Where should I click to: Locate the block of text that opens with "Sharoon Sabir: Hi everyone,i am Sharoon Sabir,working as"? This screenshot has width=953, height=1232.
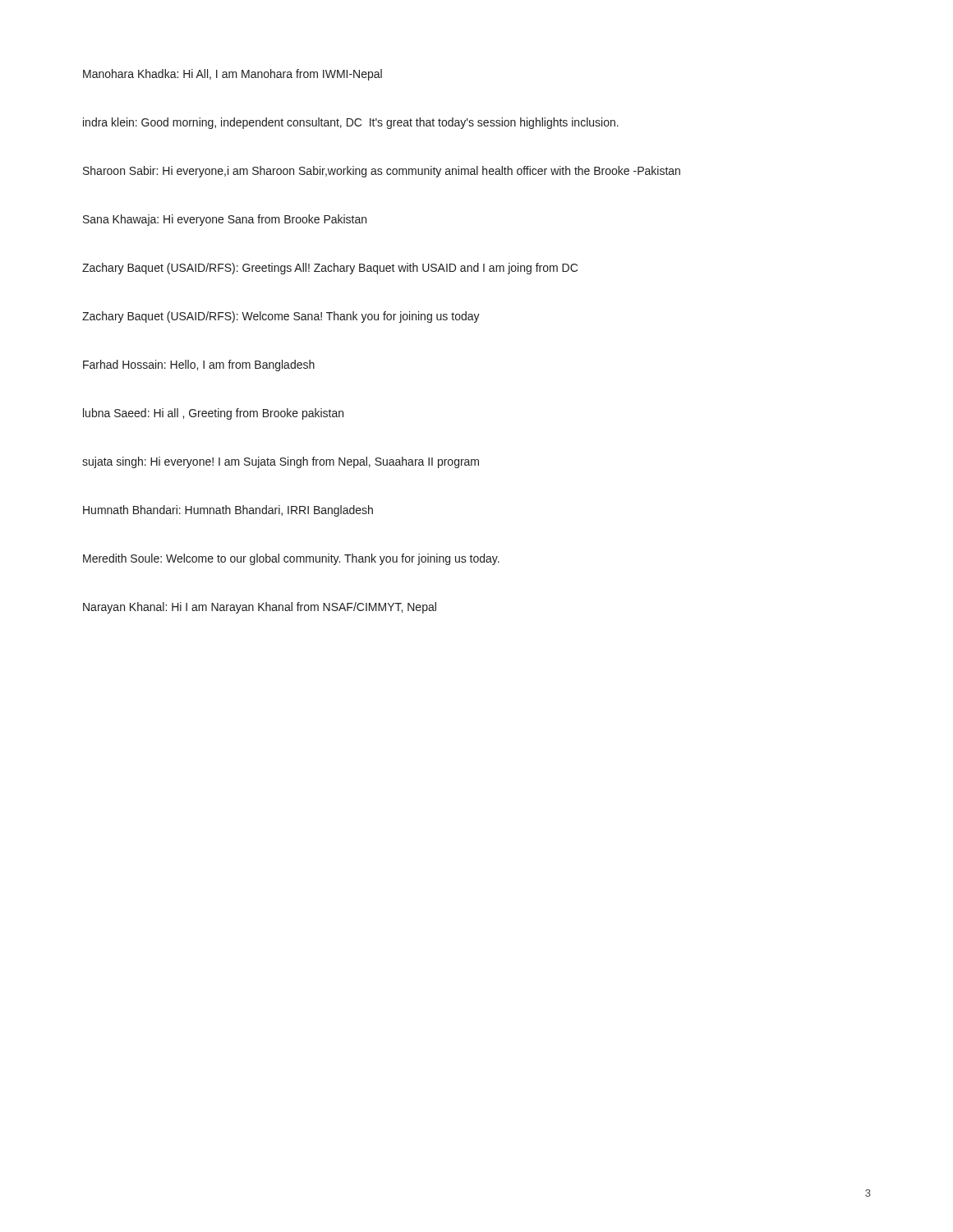(382, 171)
